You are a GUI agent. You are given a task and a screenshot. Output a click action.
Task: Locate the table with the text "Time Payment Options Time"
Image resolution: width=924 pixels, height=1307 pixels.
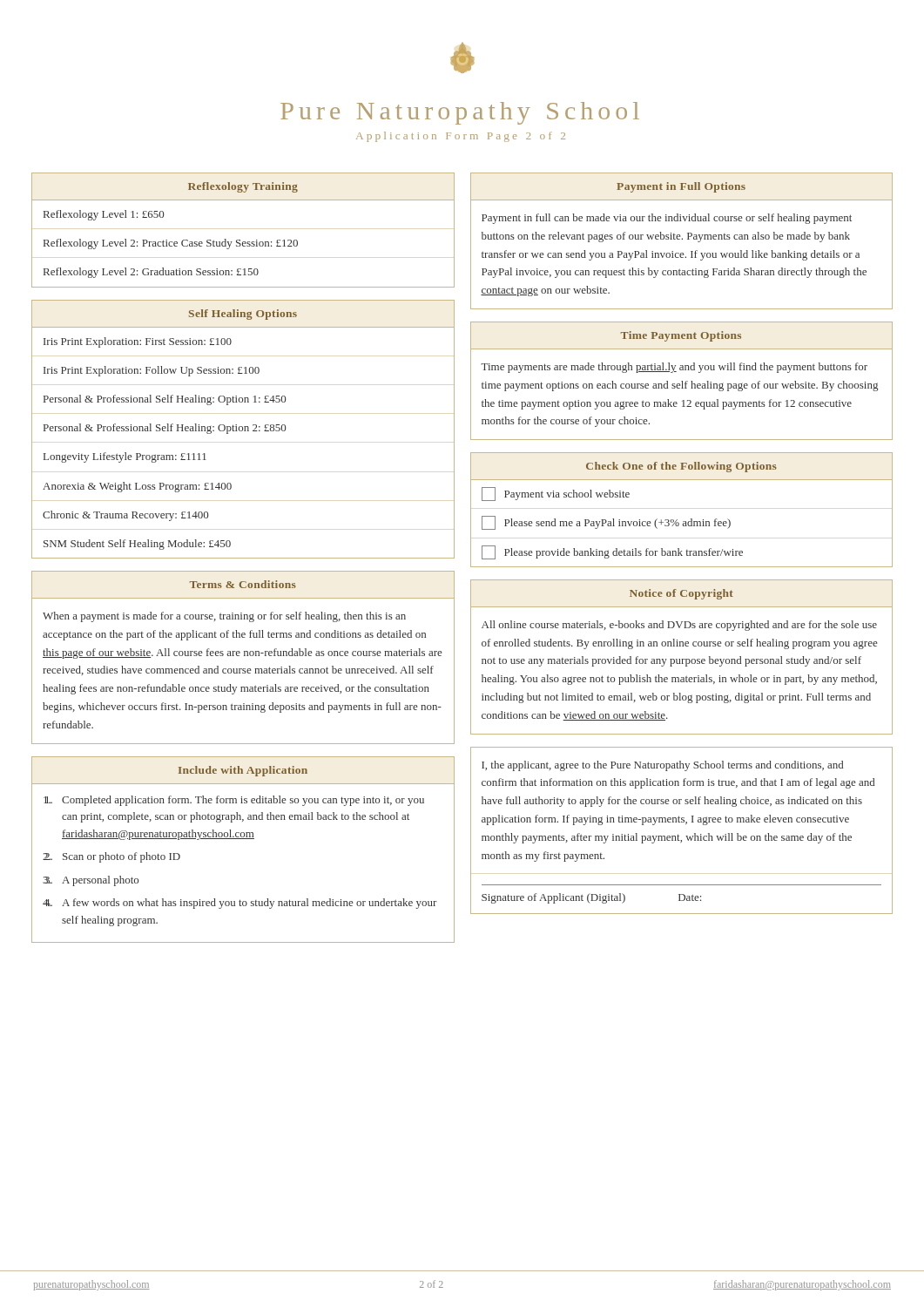pos(681,381)
